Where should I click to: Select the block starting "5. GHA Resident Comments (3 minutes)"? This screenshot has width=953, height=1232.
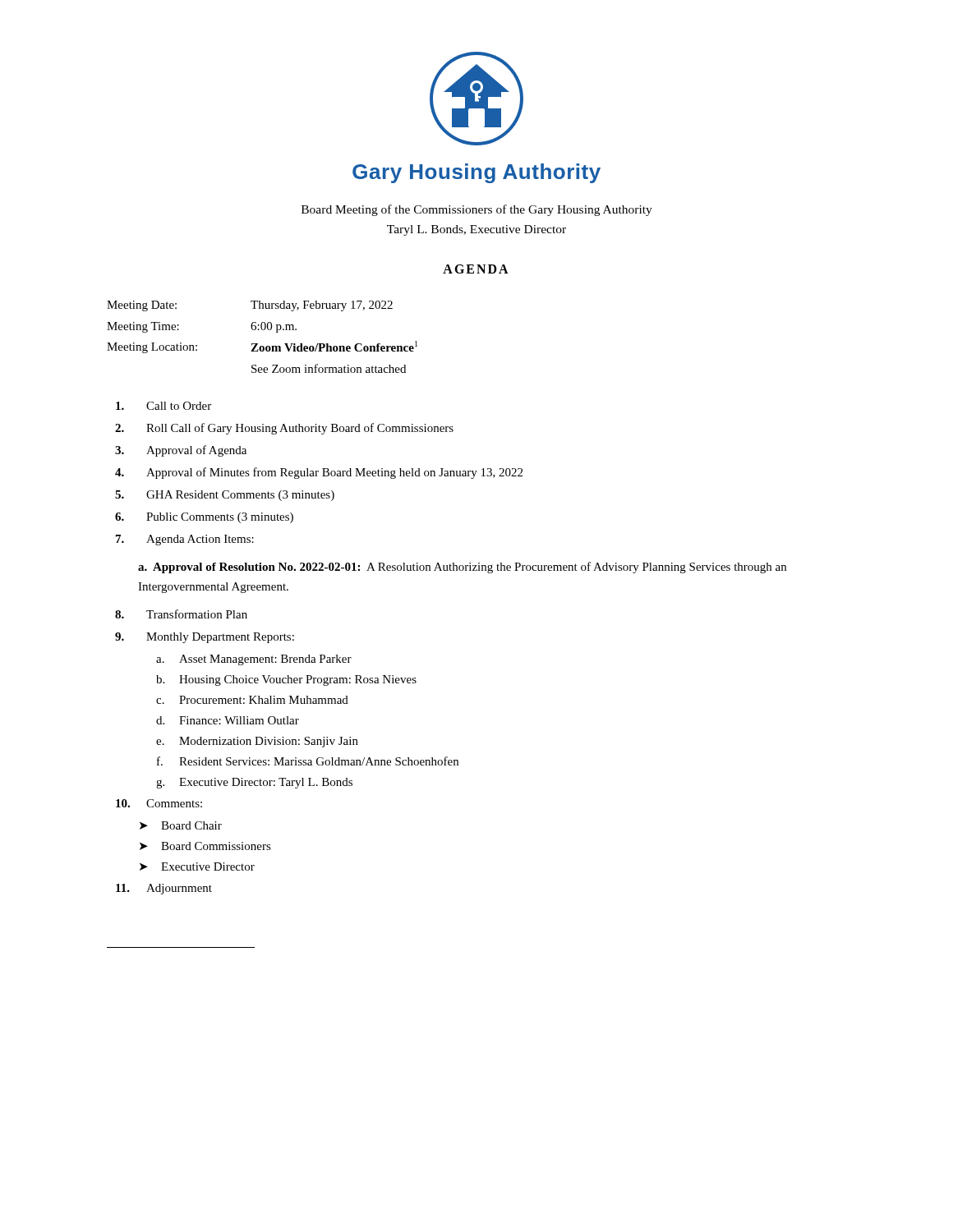(x=225, y=496)
